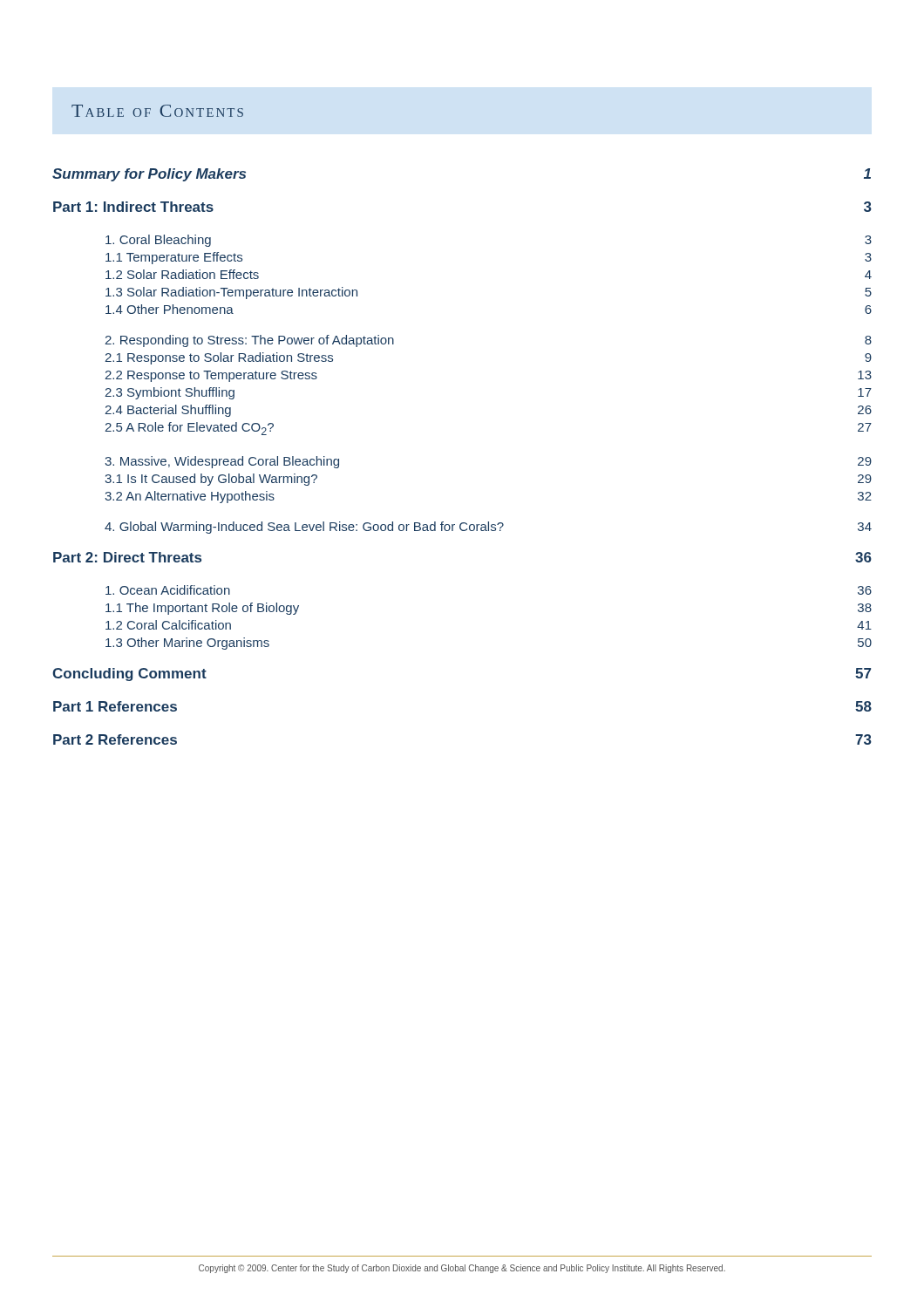Select the section header containing "Part 1: Indirect"
Screen dimensions: 1308x924
132,206
